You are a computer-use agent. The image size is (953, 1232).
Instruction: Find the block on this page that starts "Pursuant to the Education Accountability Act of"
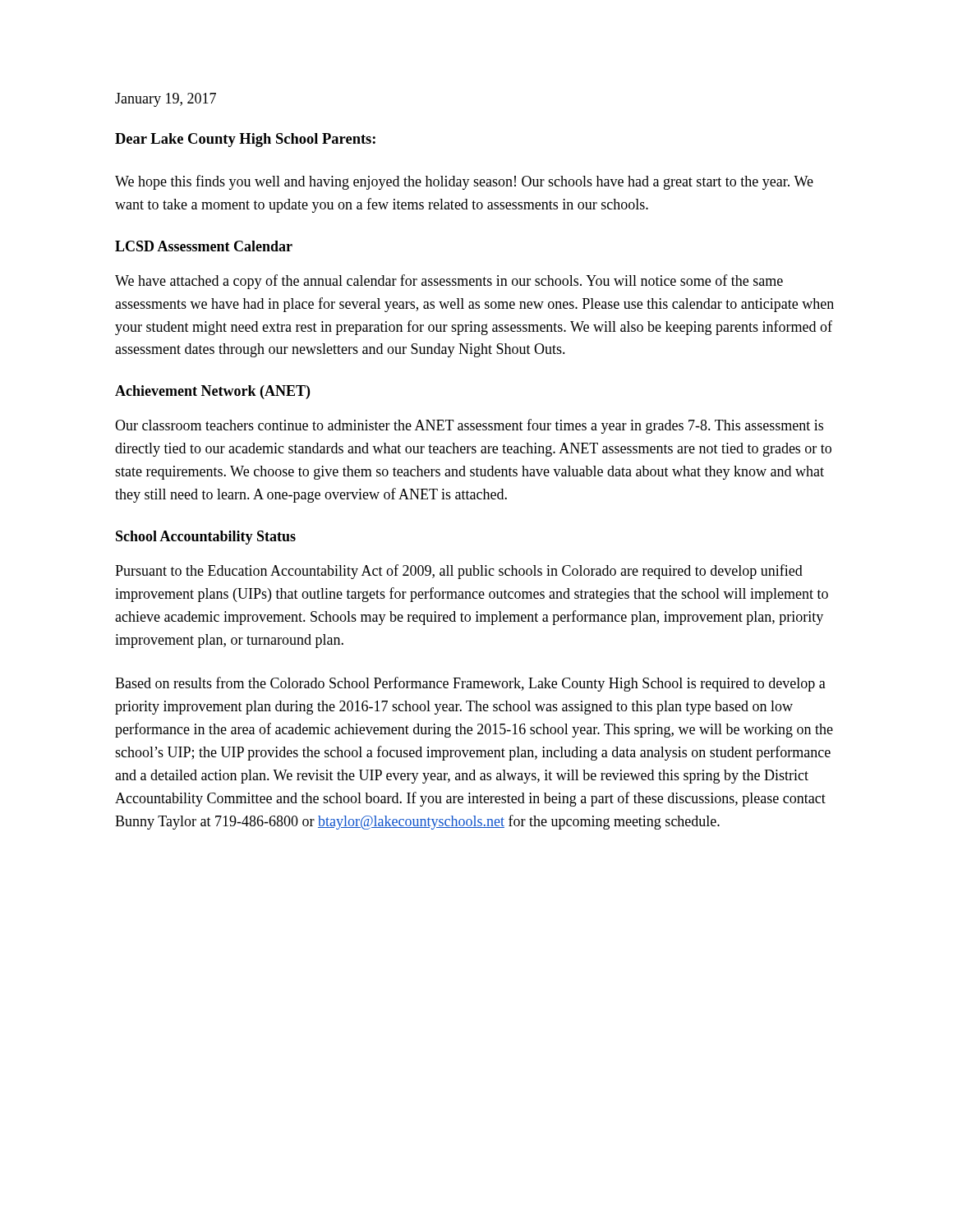[472, 605]
